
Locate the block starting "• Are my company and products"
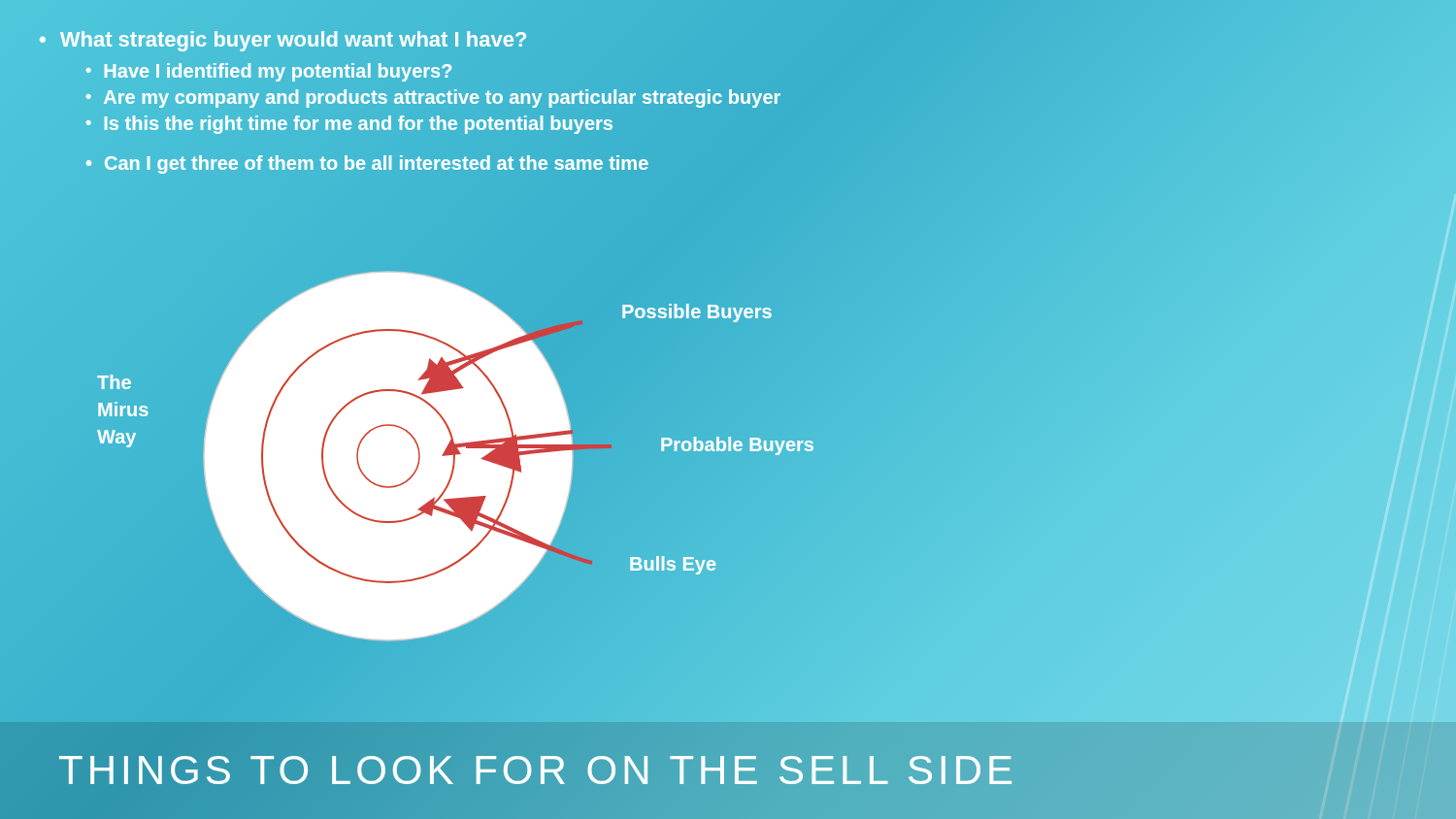[433, 98]
